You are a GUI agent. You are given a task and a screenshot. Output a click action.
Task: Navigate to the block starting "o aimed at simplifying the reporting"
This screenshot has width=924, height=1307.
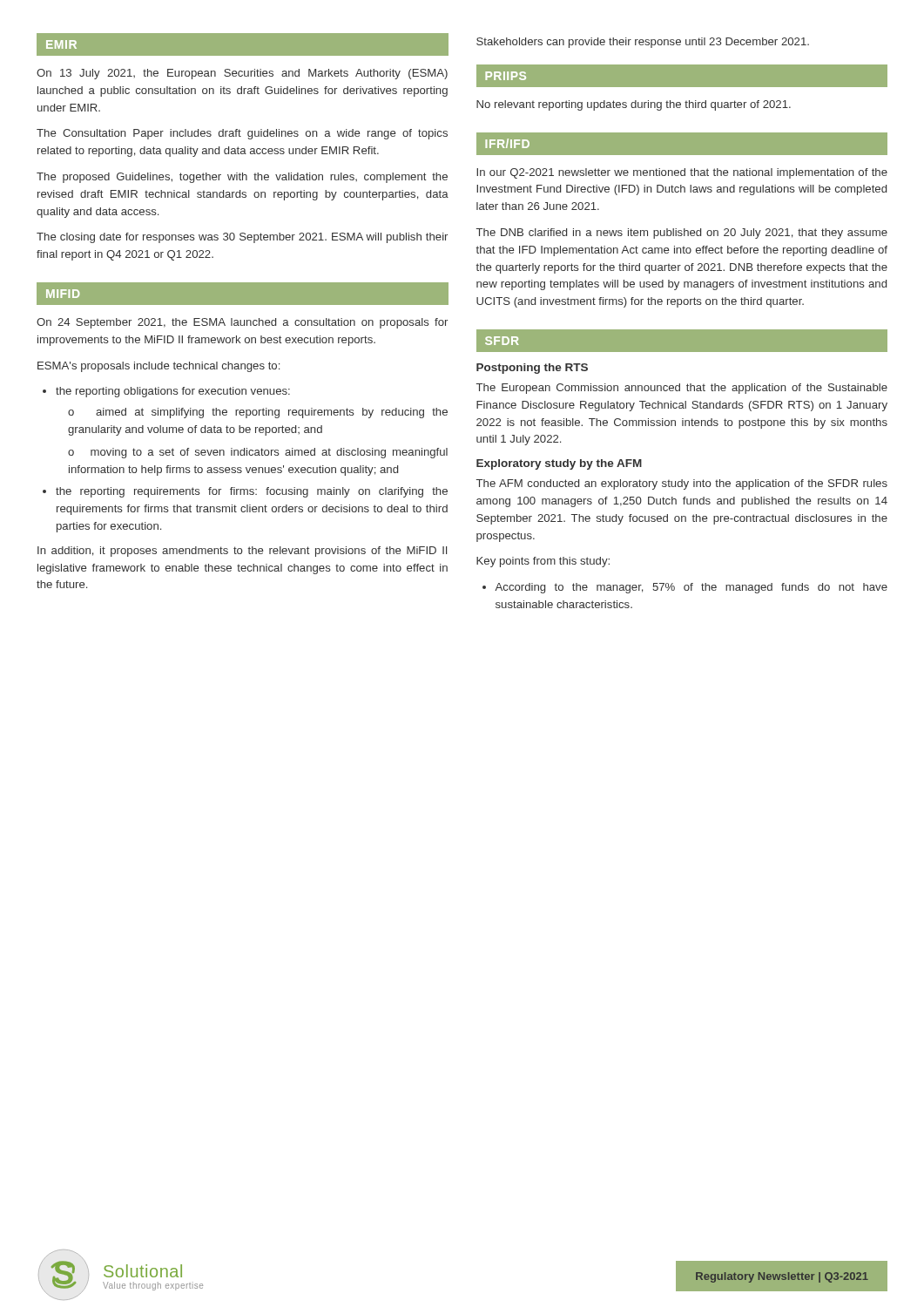[x=258, y=420]
